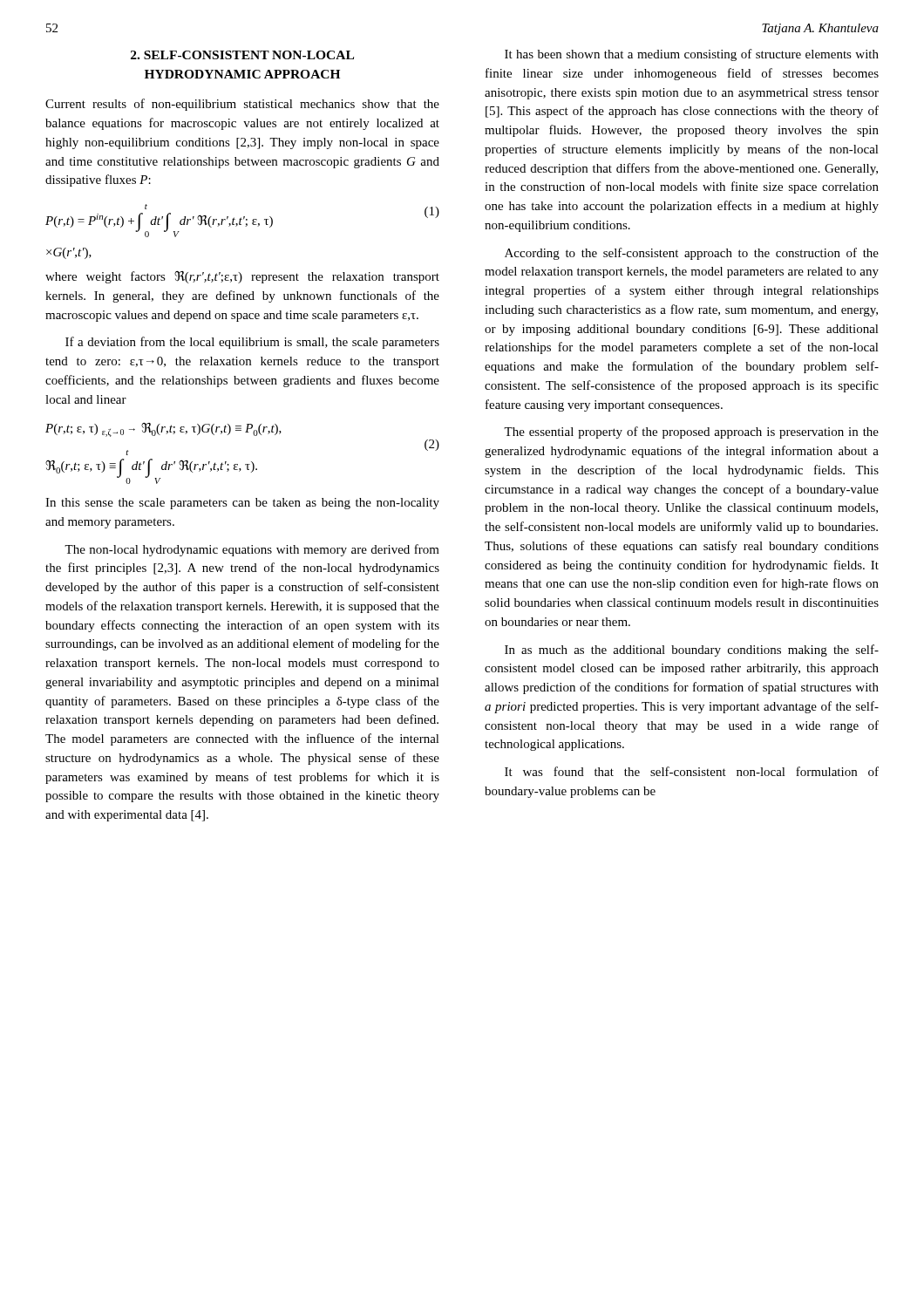924x1308 pixels.
Task: Locate the element starting "2. SELF-CONSISTENT NON-LOCALHYDRODYNAMIC APPROACH"
Action: click(x=242, y=64)
